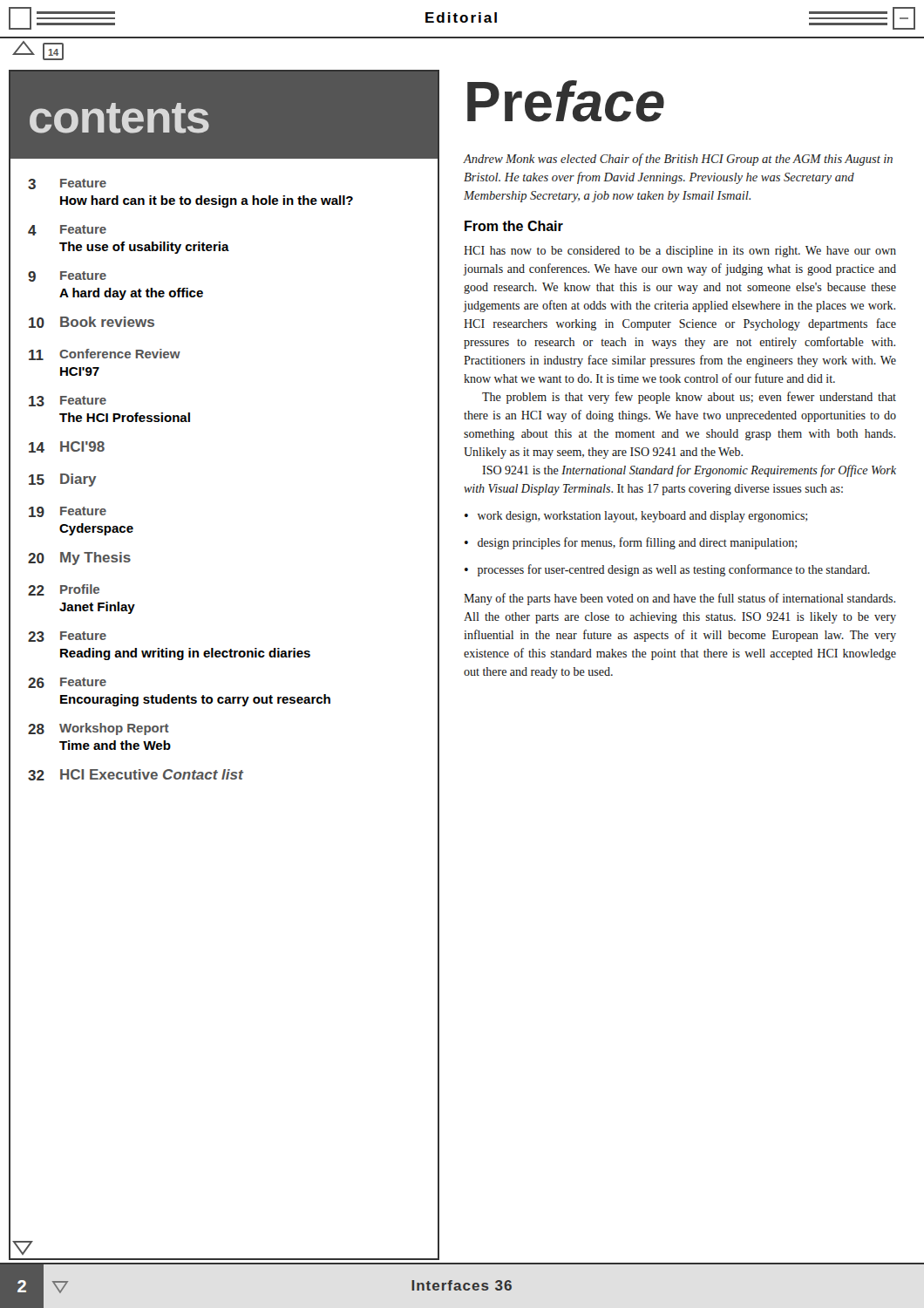Find "22 Profile Janet Finlay" on this page
This screenshot has width=924, height=1308.
pos(64,590)
